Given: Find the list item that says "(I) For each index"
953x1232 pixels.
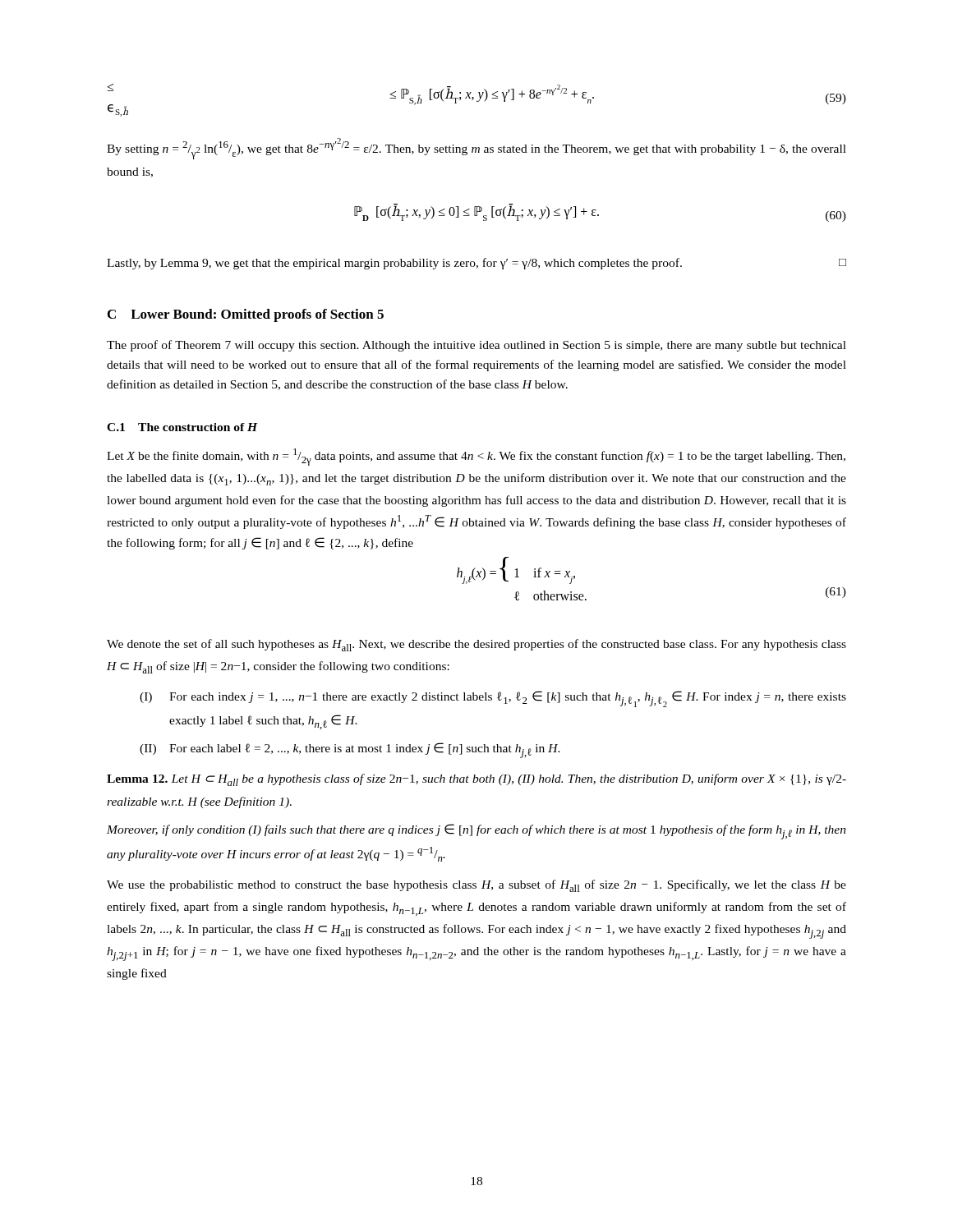Looking at the screenshot, I should pyautogui.click(x=493, y=710).
